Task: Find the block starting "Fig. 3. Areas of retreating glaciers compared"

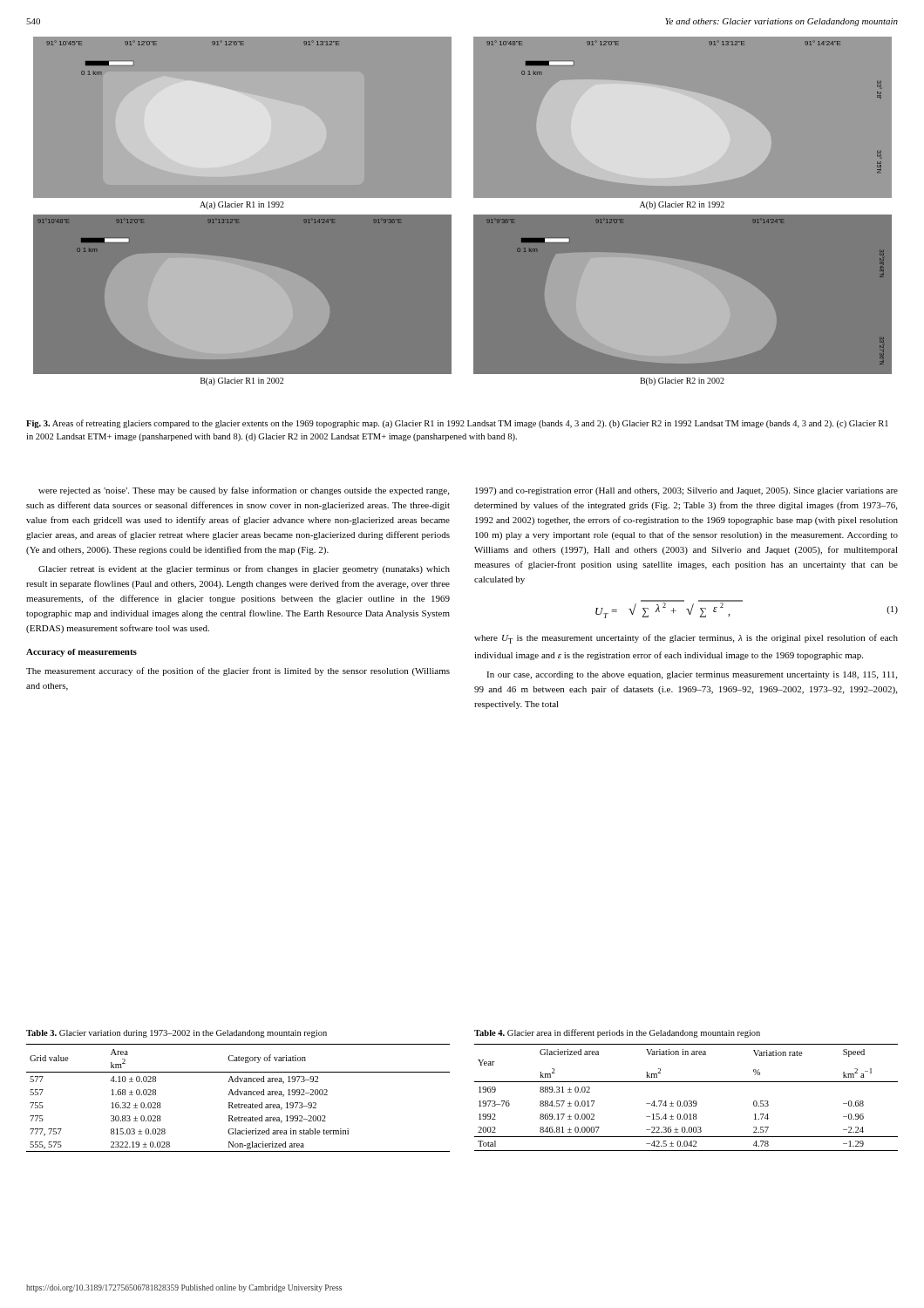Action: pos(457,430)
